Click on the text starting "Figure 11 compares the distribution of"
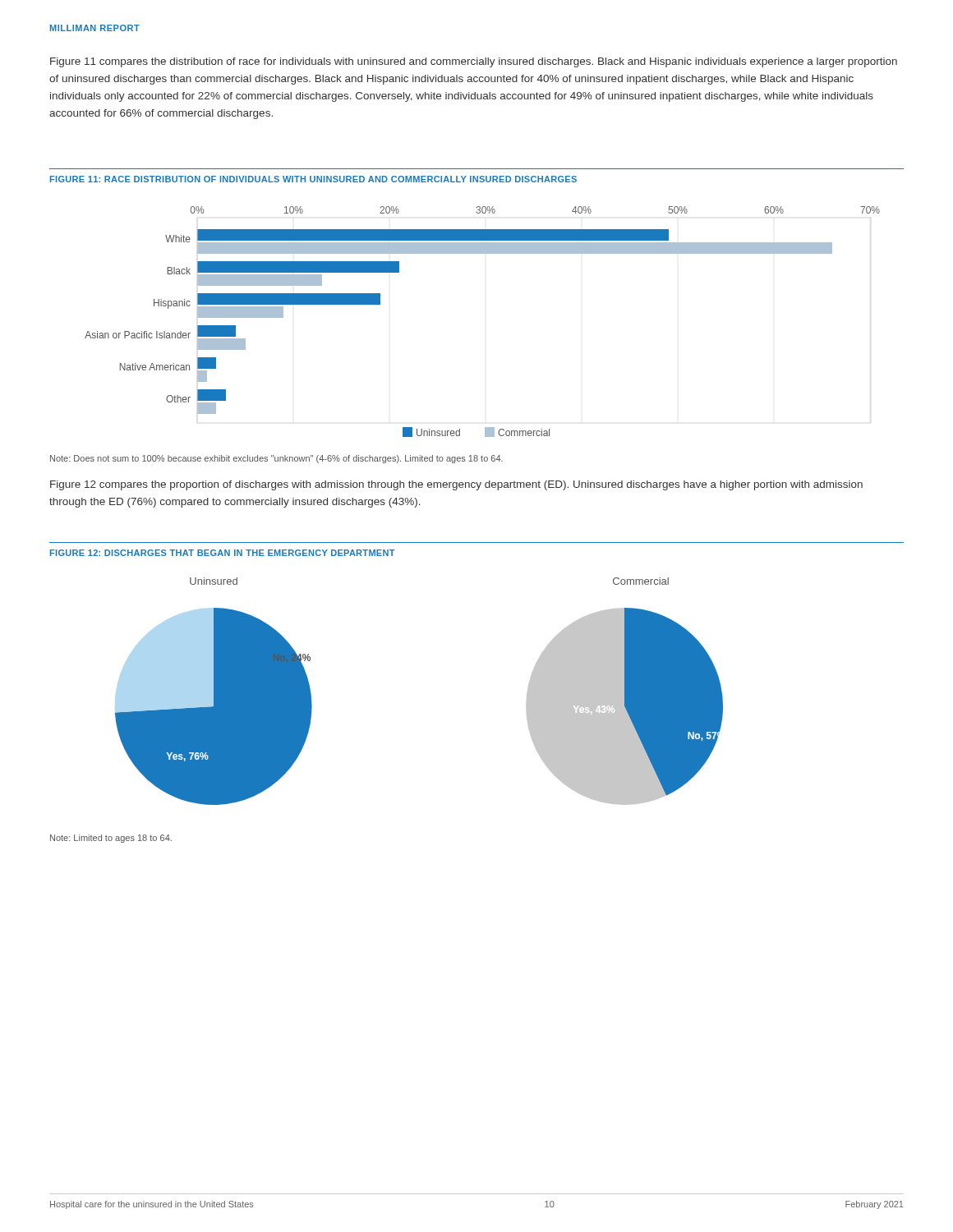953x1232 pixels. pyautogui.click(x=473, y=87)
